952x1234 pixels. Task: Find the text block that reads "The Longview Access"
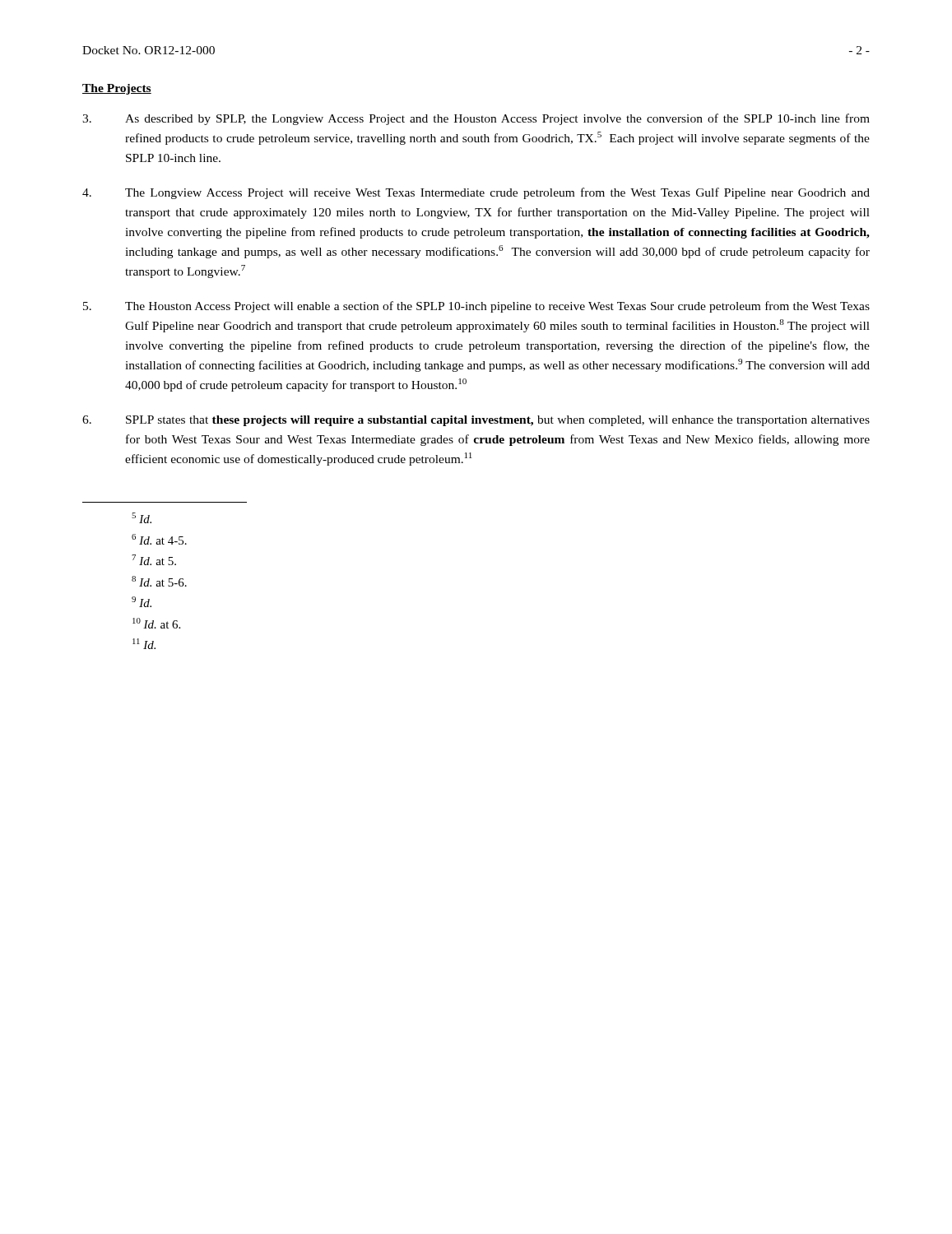click(x=476, y=232)
